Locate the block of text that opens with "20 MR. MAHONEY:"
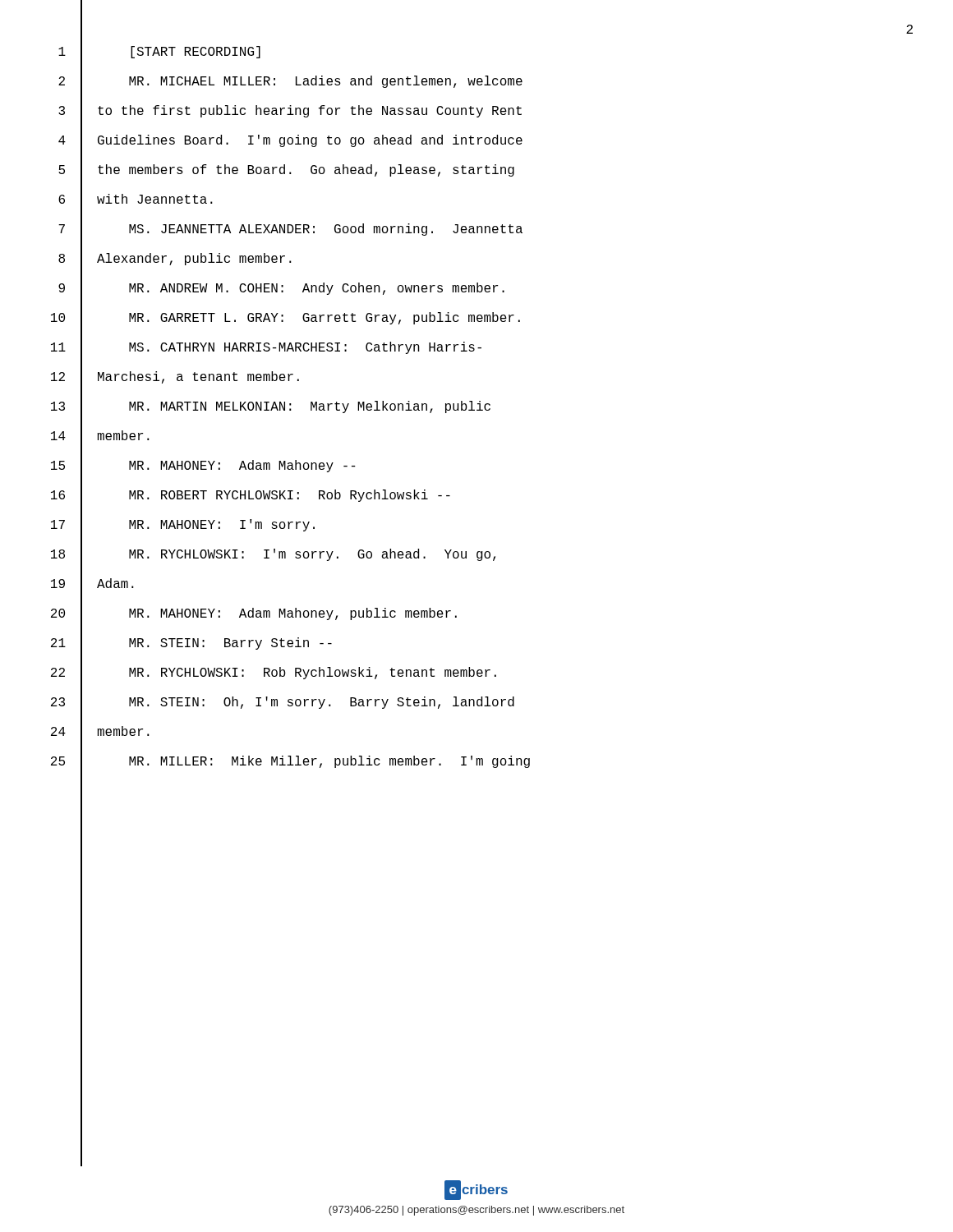 click(254, 615)
